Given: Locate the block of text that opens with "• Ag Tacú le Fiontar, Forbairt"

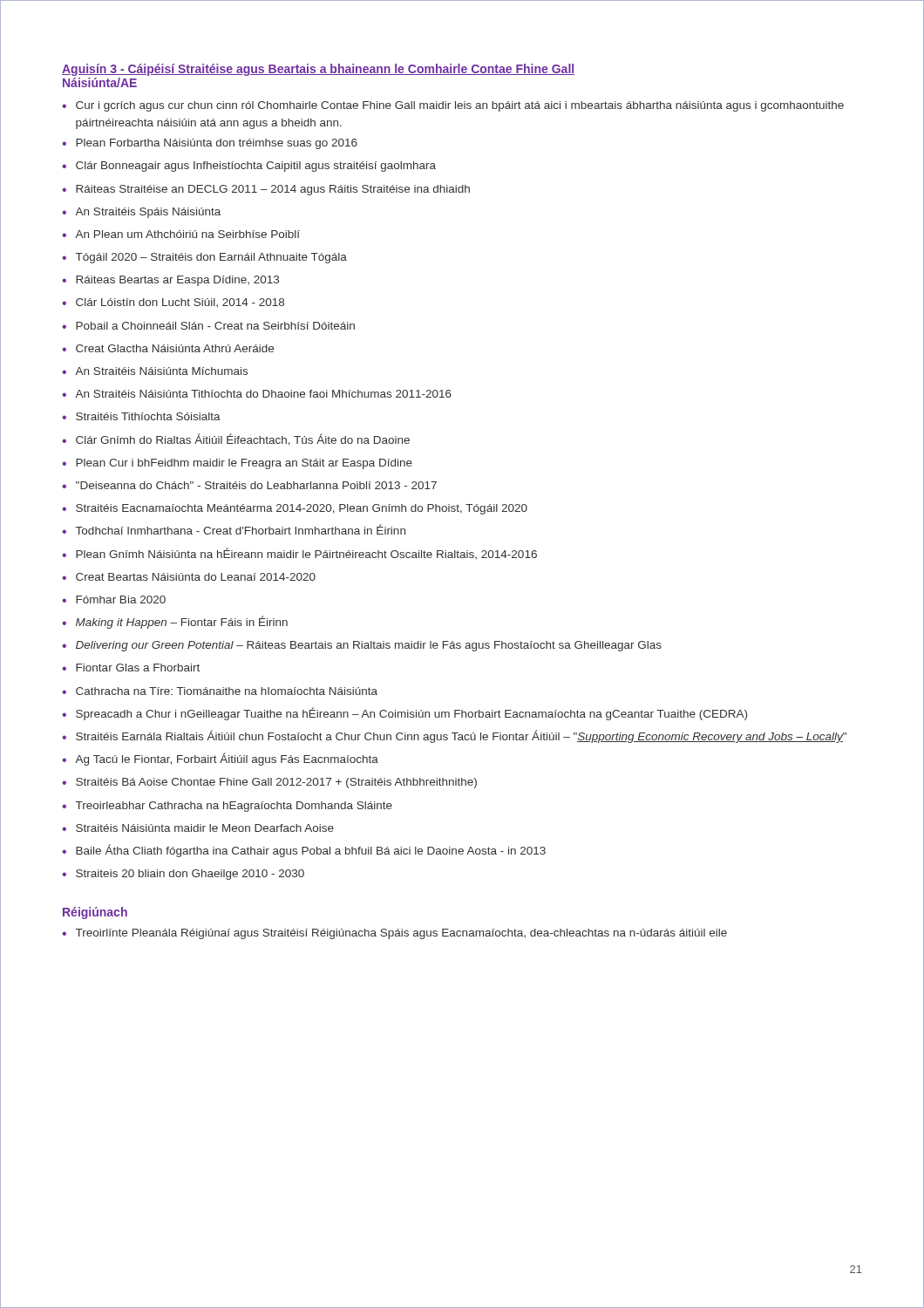Looking at the screenshot, I should pos(220,759).
